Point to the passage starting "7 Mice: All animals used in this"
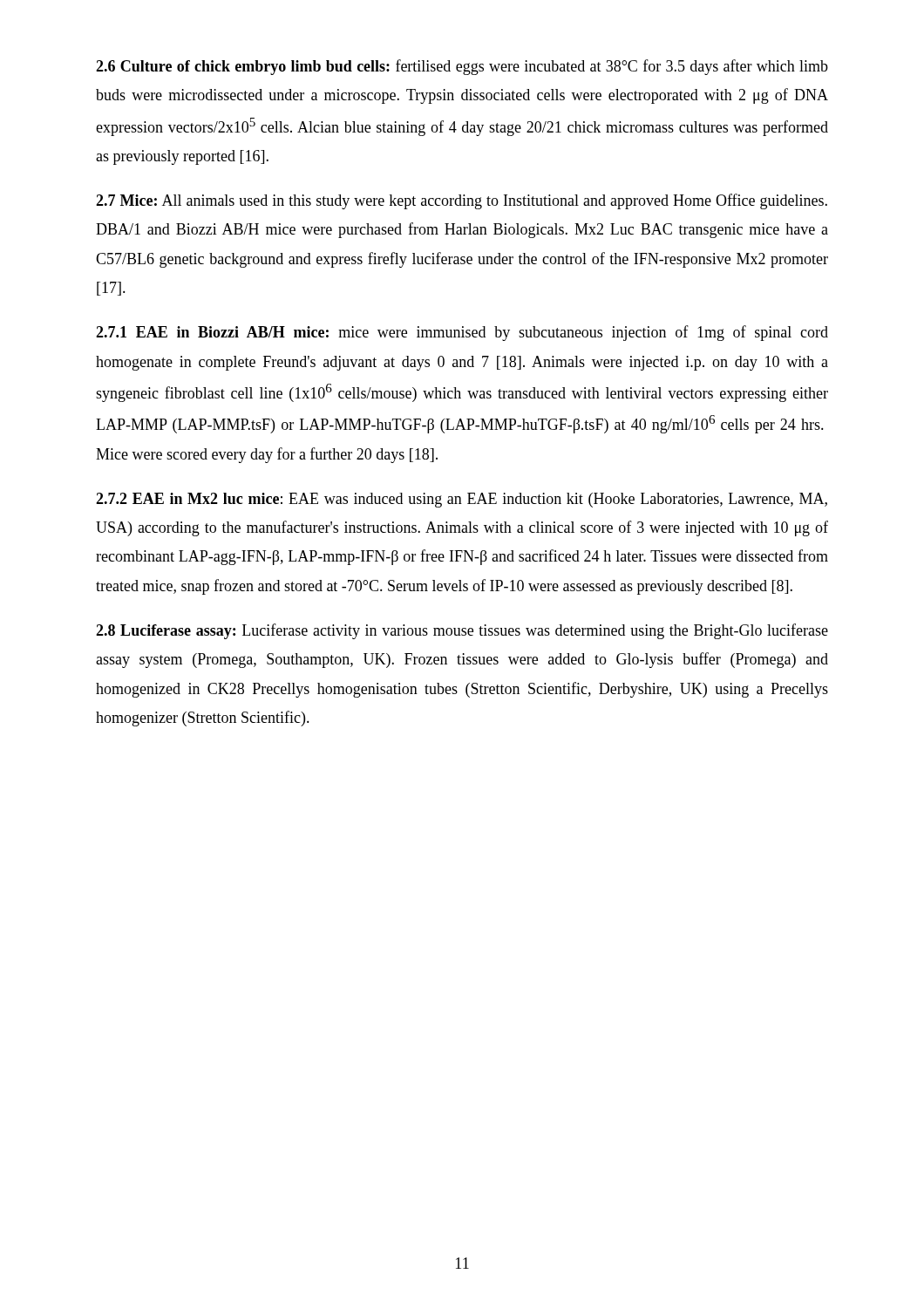This screenshot has width=924, height=1308. click(462, 244)
